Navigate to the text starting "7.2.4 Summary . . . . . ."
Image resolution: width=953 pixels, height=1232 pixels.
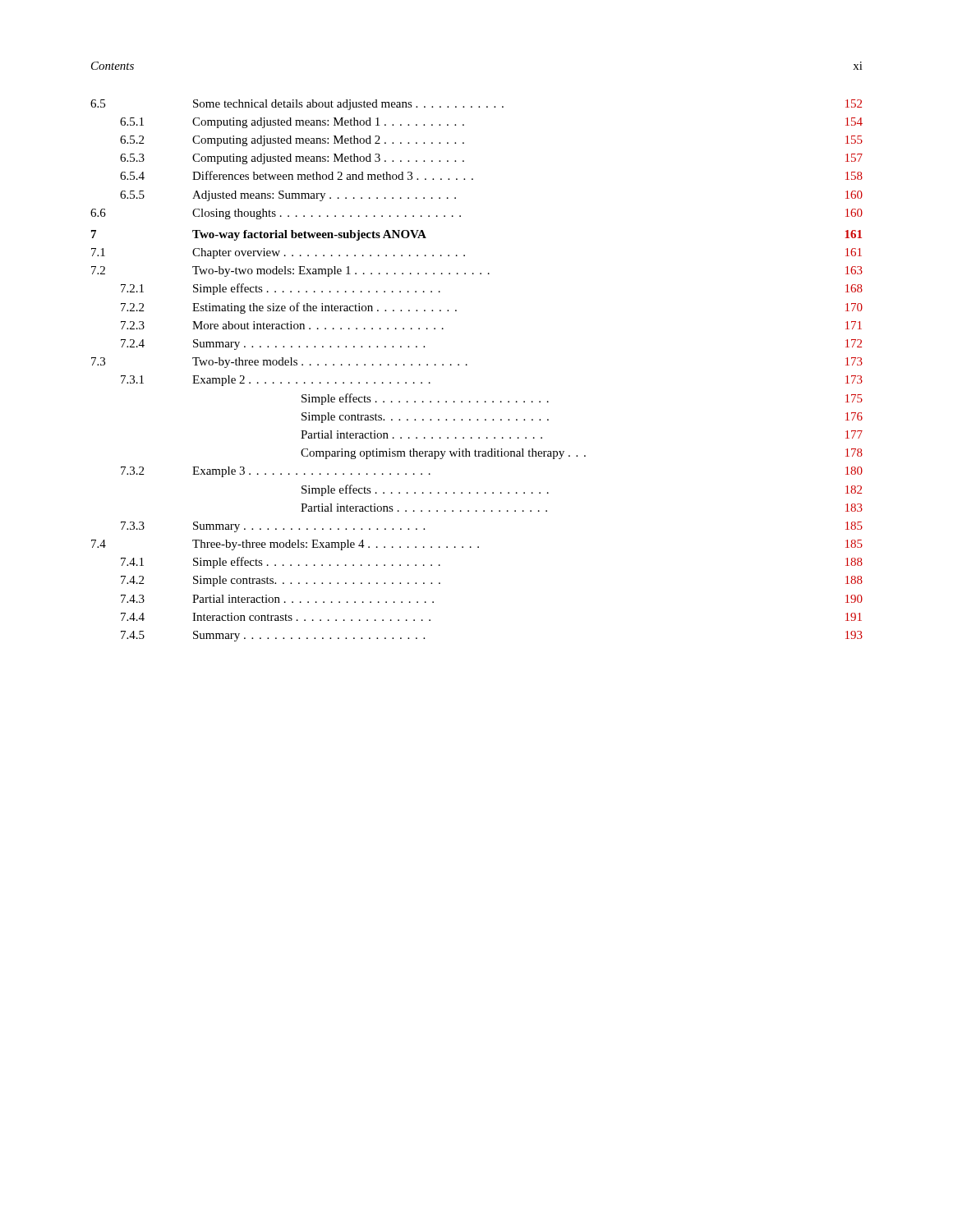(x=132, y=345)
